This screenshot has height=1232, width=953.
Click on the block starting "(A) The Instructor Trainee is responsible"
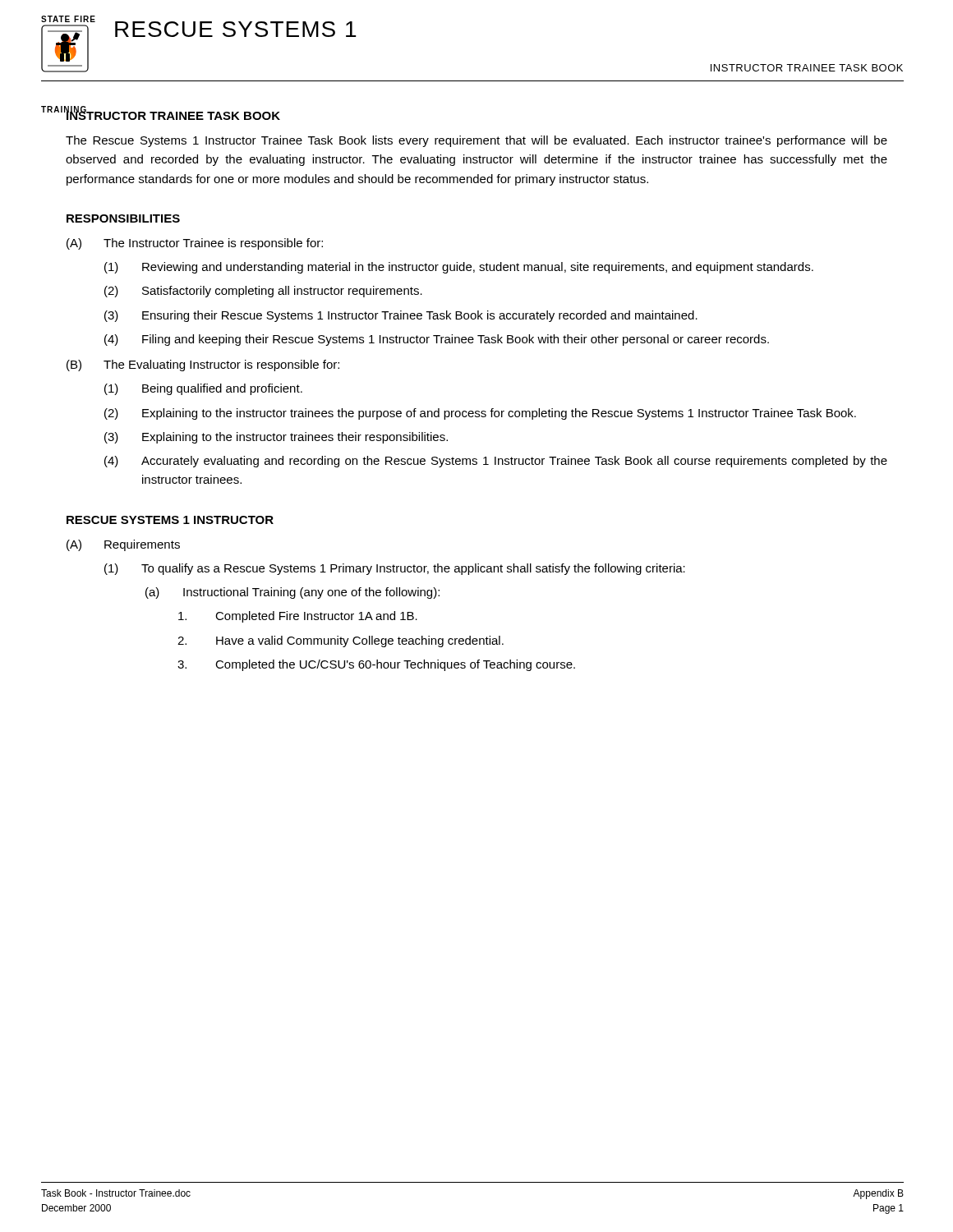point(195,244)
